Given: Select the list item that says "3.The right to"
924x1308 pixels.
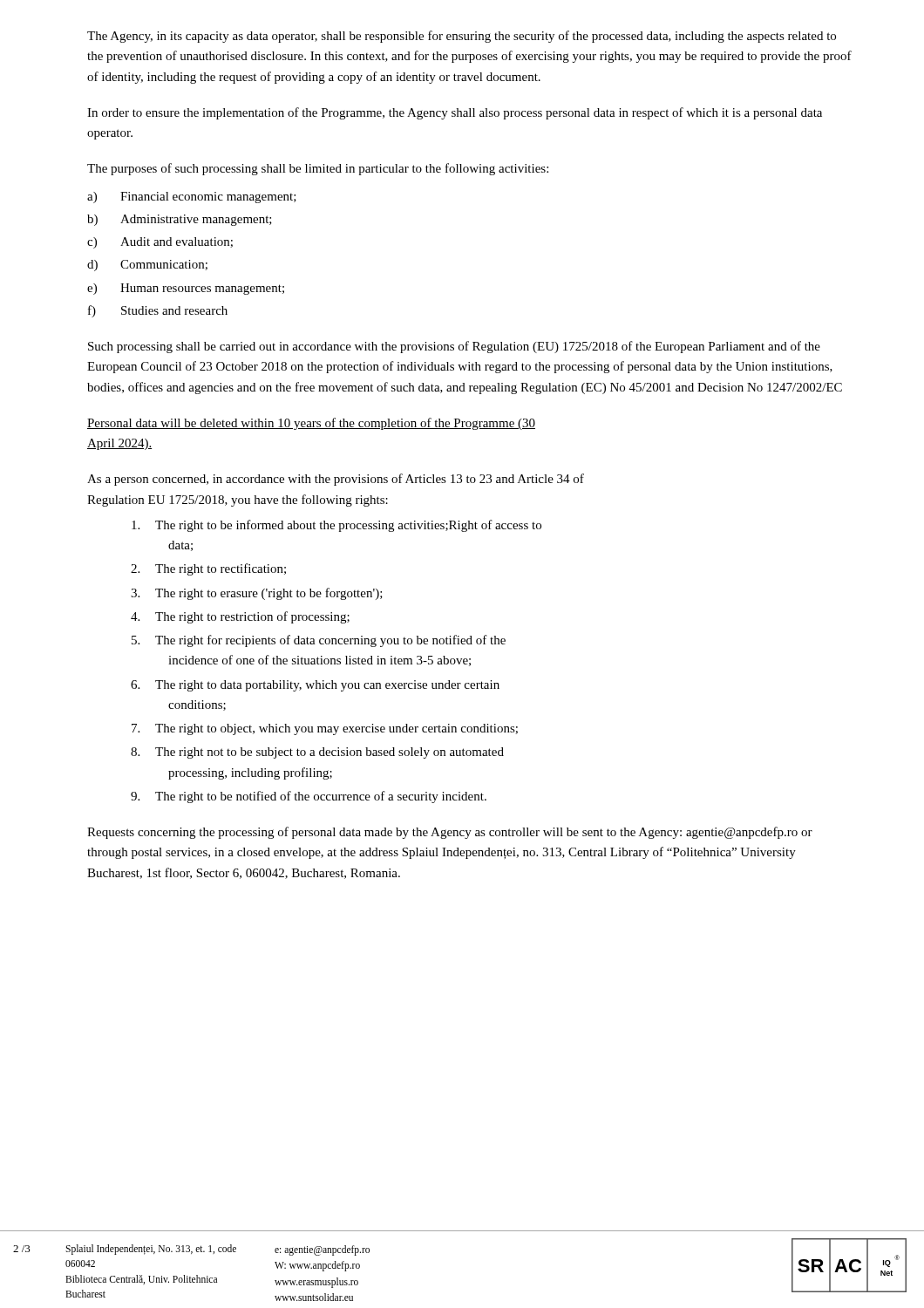Looking at the screenshot, I should click(x=257, y=593).
